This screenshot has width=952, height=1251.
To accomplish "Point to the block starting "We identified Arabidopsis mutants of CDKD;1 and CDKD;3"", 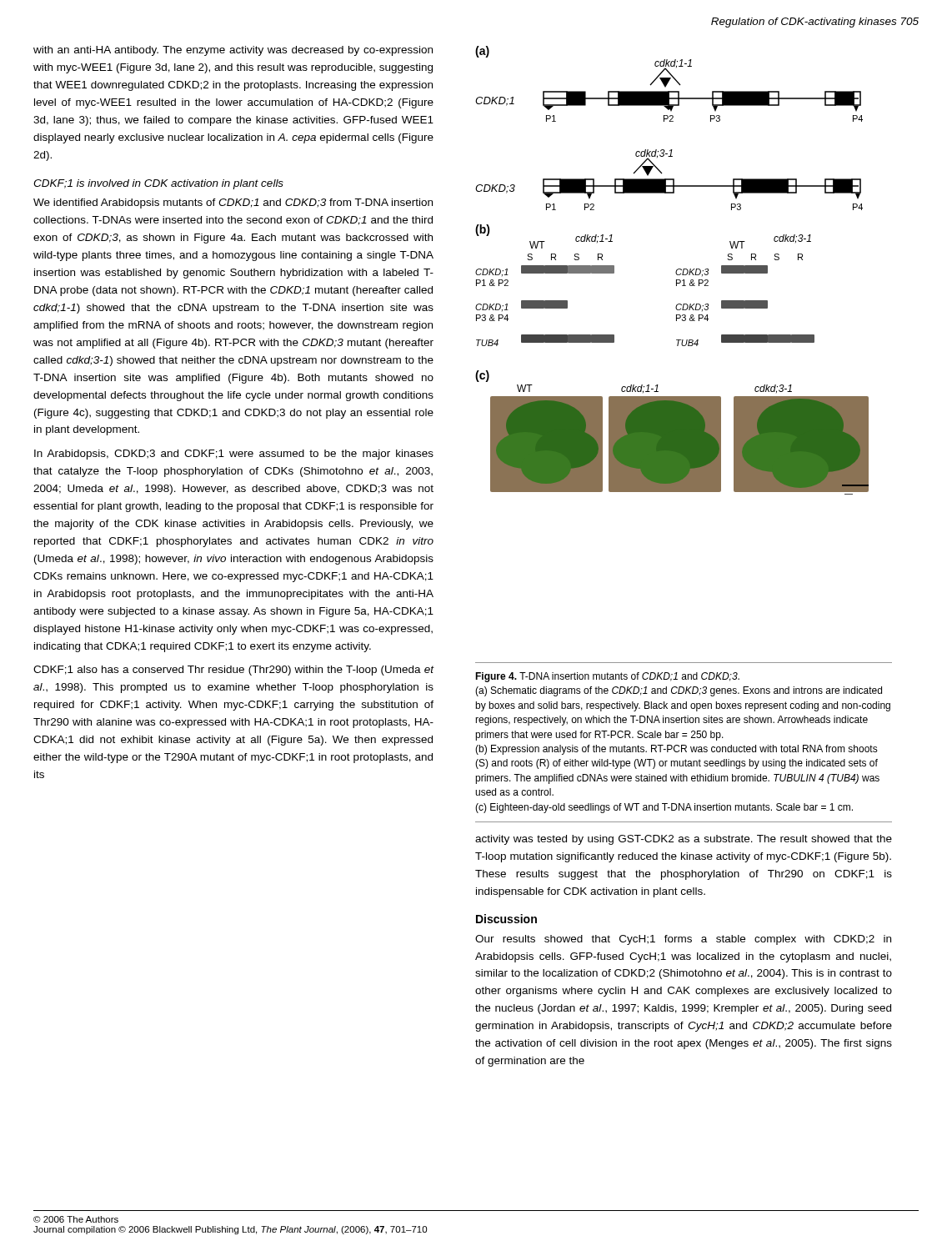I will click(x=233, y=489).
